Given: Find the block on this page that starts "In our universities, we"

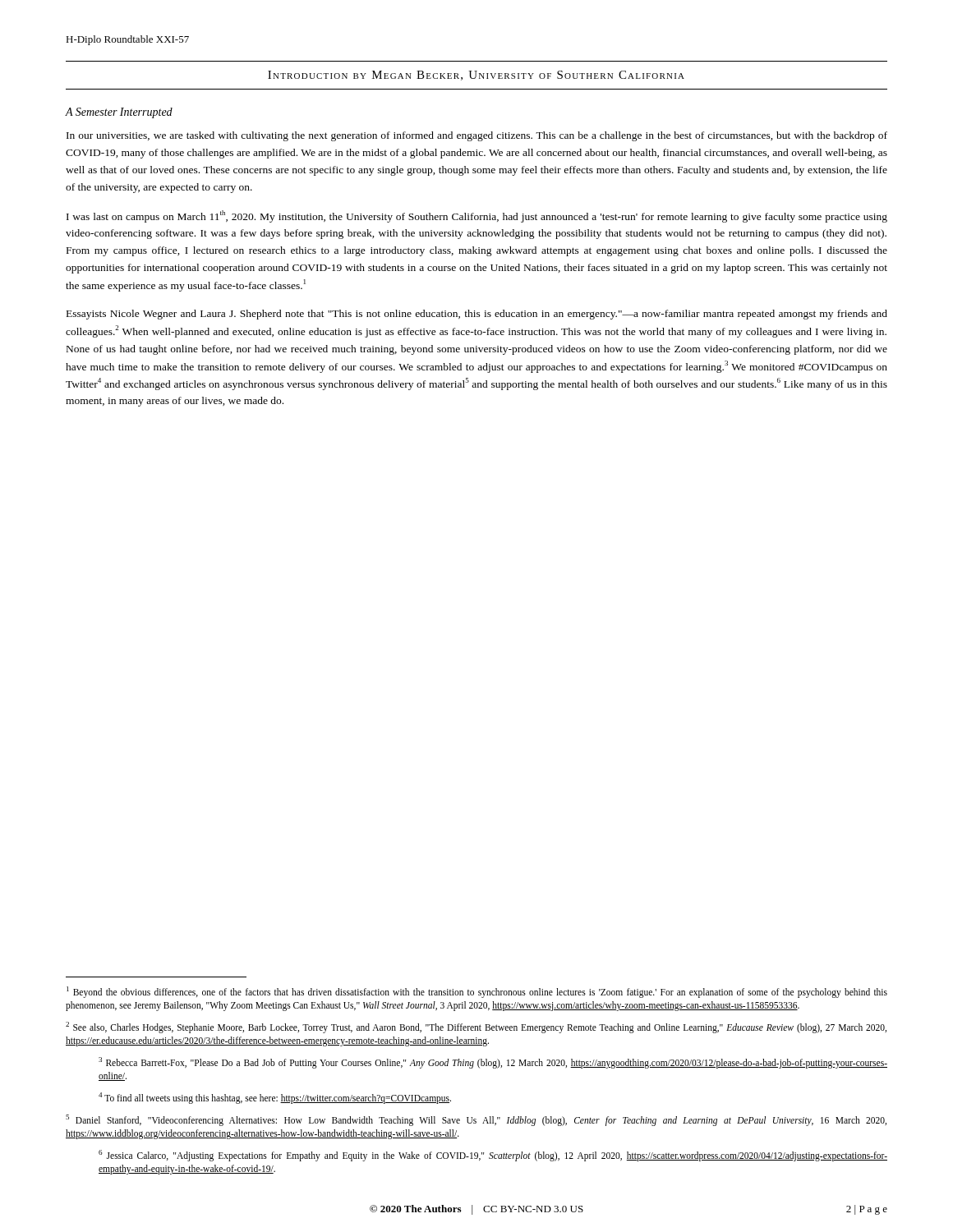Looking at the screenshot, I should 476,161.
